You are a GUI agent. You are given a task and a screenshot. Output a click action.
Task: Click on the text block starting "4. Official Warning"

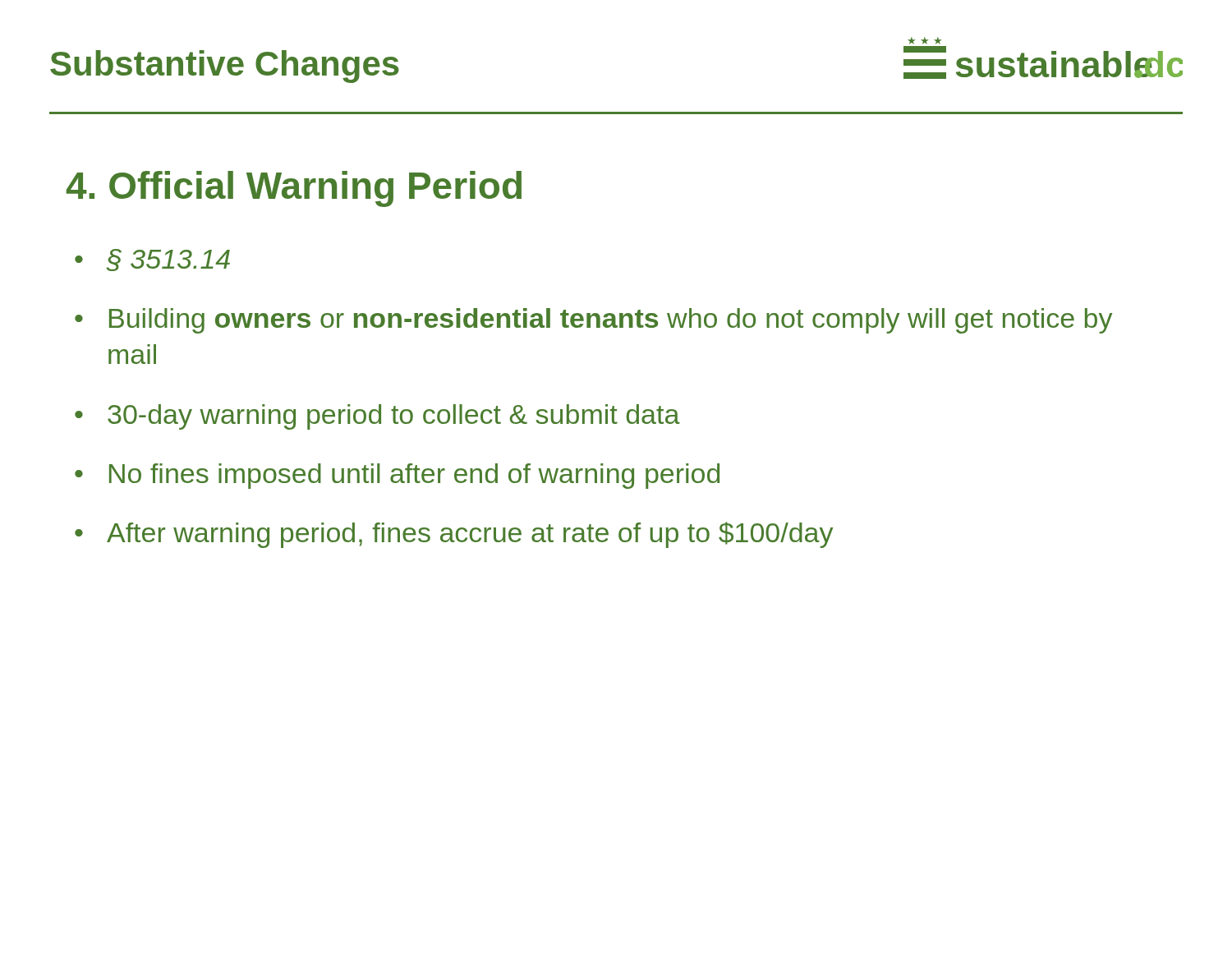tap(295, 186)
